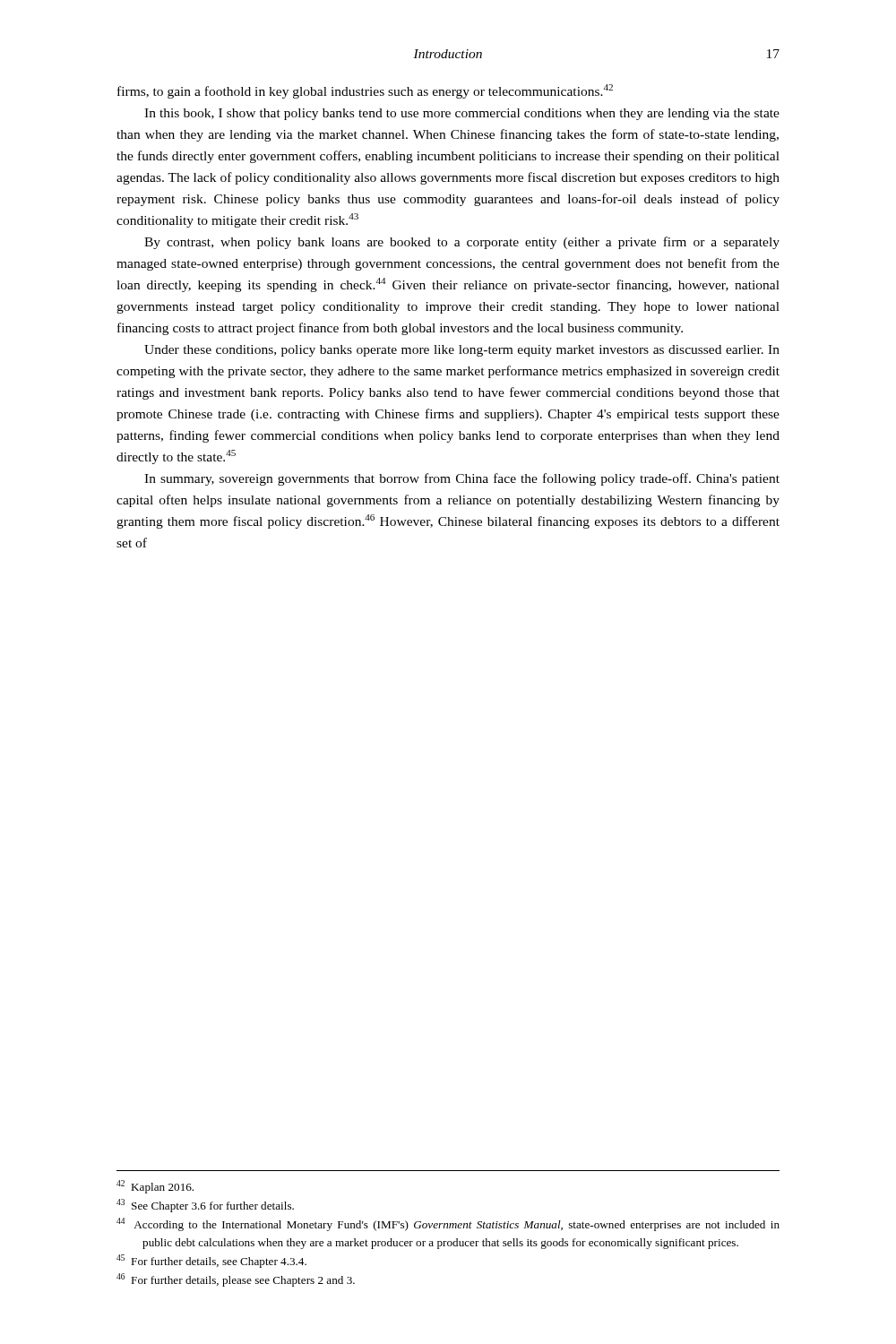Point to the text starting "By contrast, when policy bank loans are"

point(448,285)
